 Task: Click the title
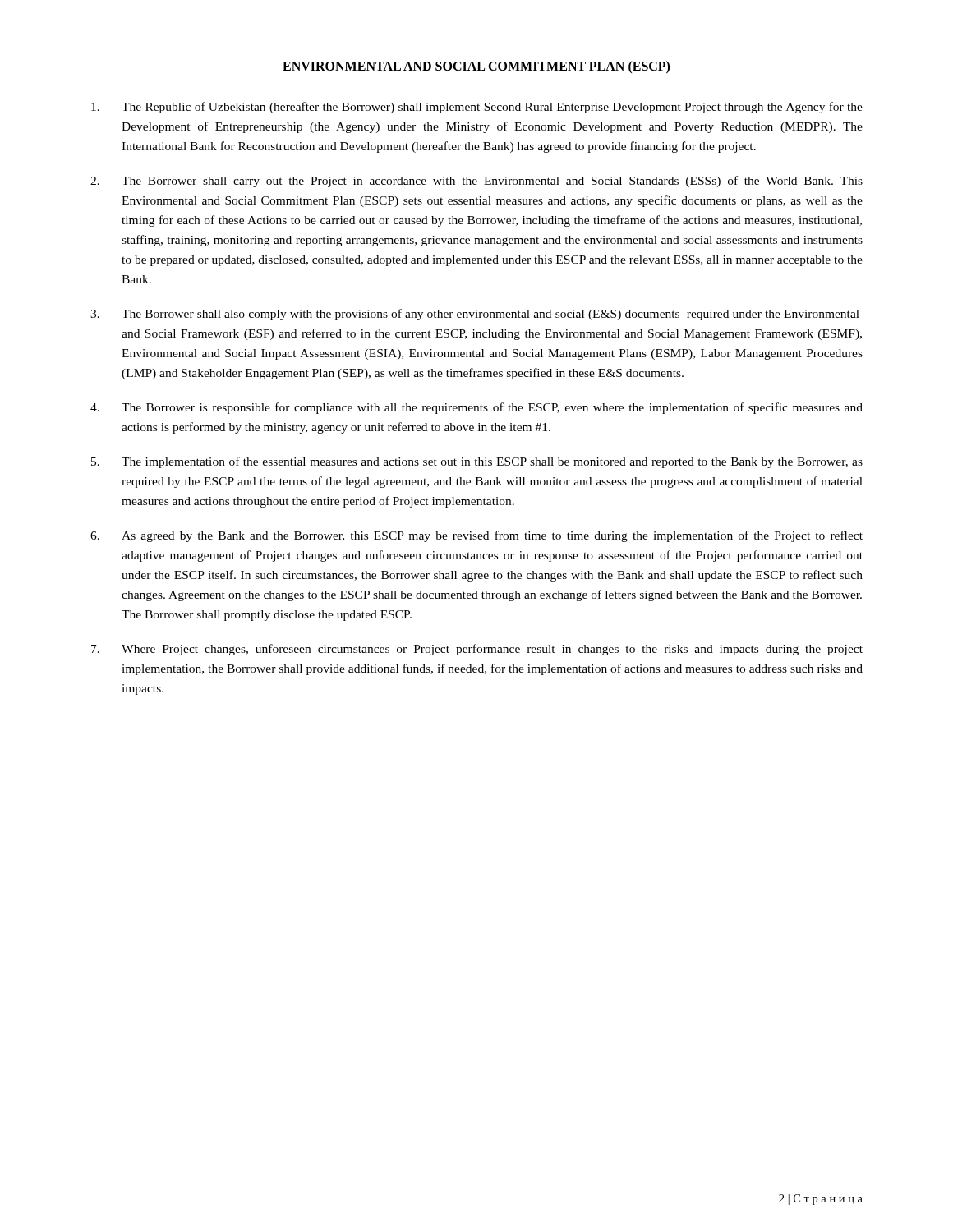point(476,66)
